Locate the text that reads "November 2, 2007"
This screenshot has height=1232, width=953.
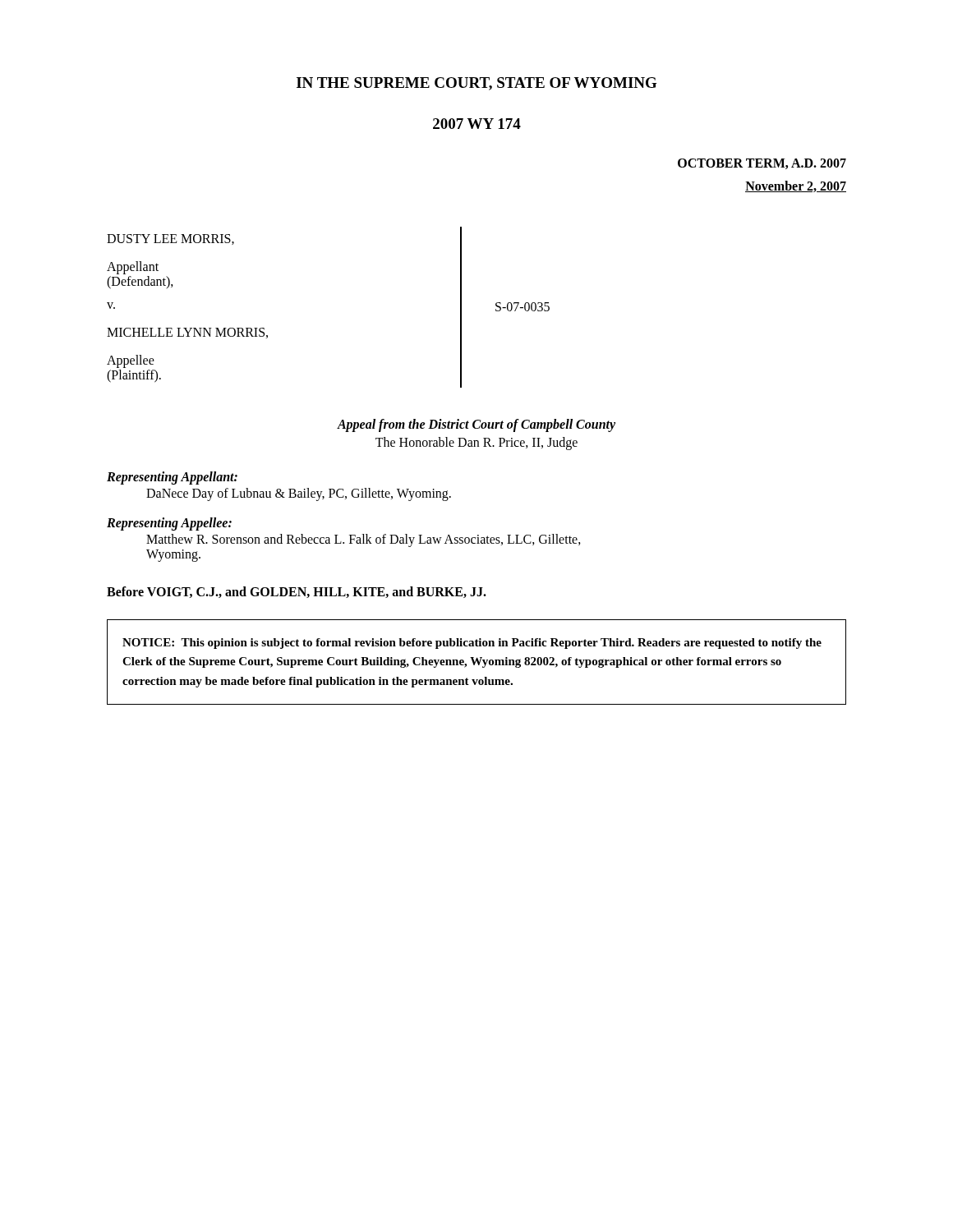pos(796,186)
